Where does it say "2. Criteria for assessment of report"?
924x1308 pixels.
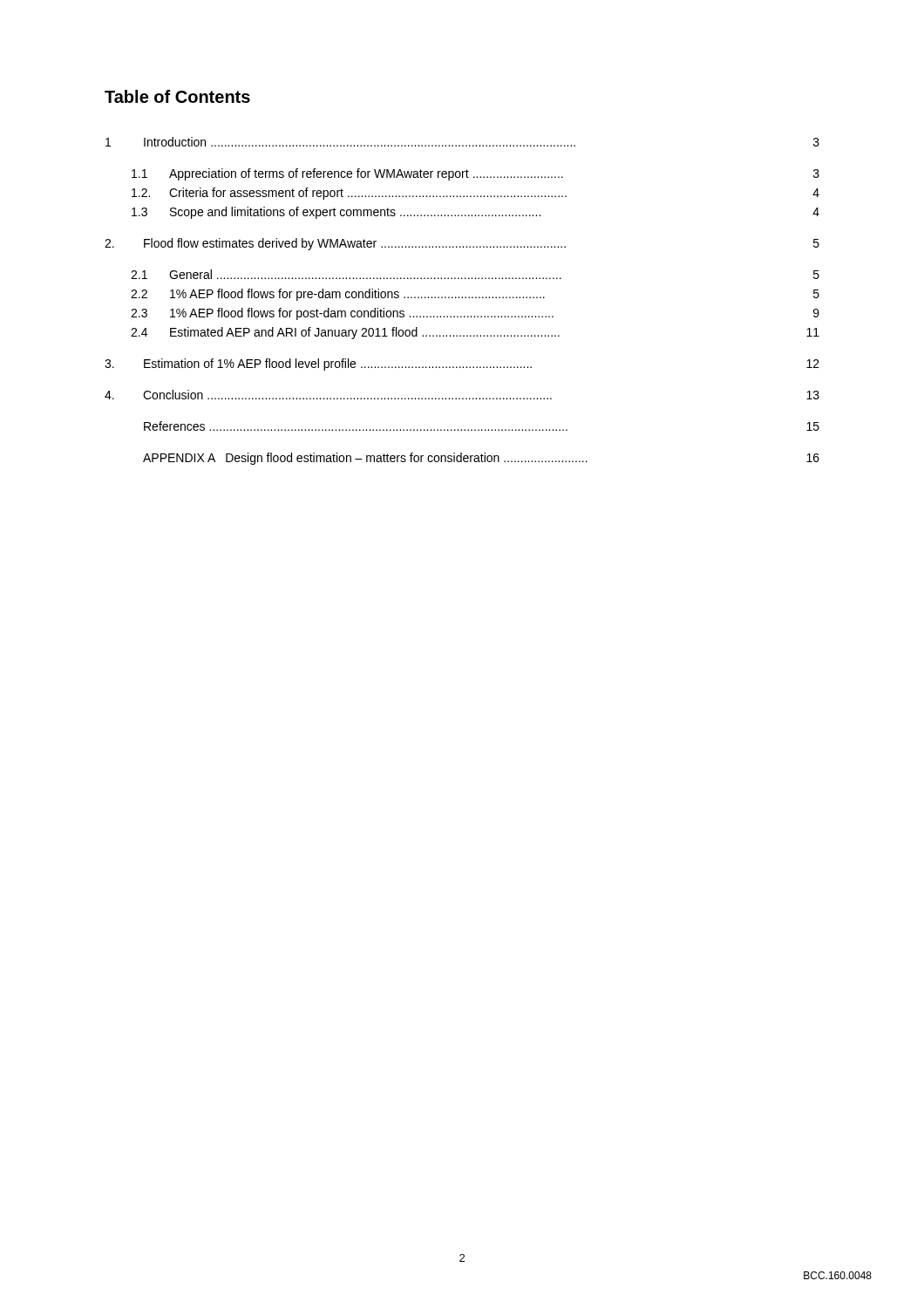[x=462, y=193]
